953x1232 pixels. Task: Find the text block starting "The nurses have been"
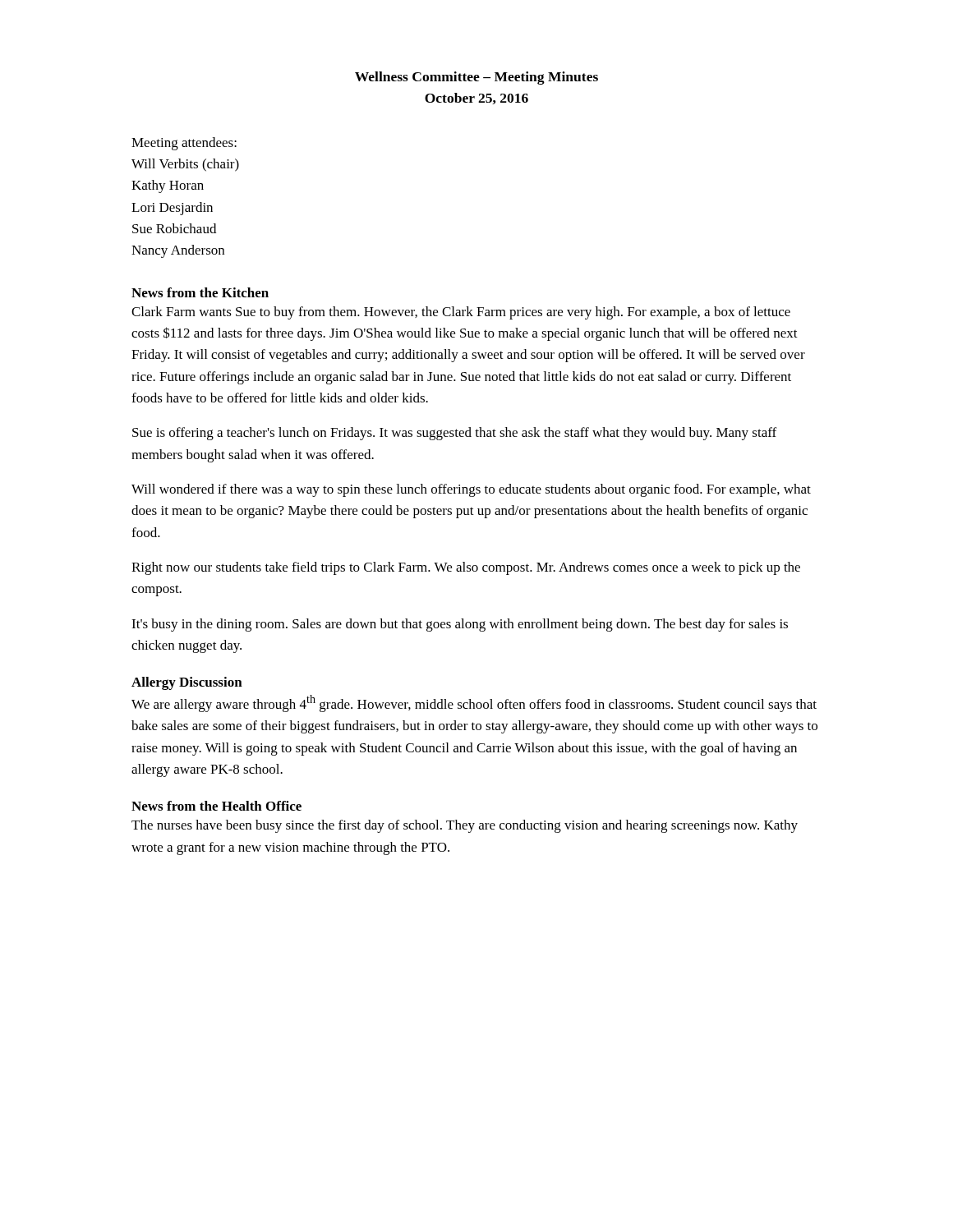pyautogui.click(x=476, y=837)
